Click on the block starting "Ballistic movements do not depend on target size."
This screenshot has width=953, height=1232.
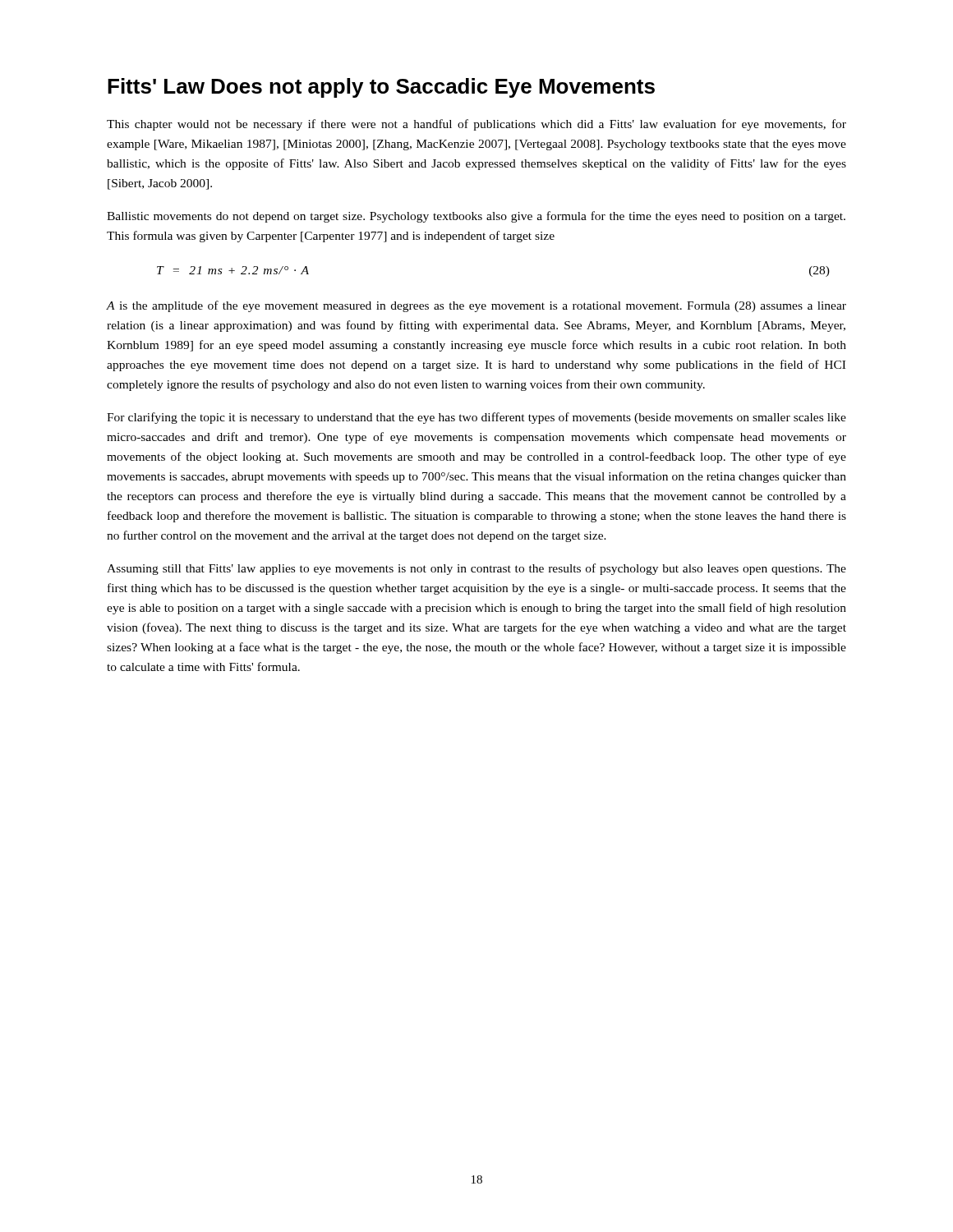coord(476,226)
